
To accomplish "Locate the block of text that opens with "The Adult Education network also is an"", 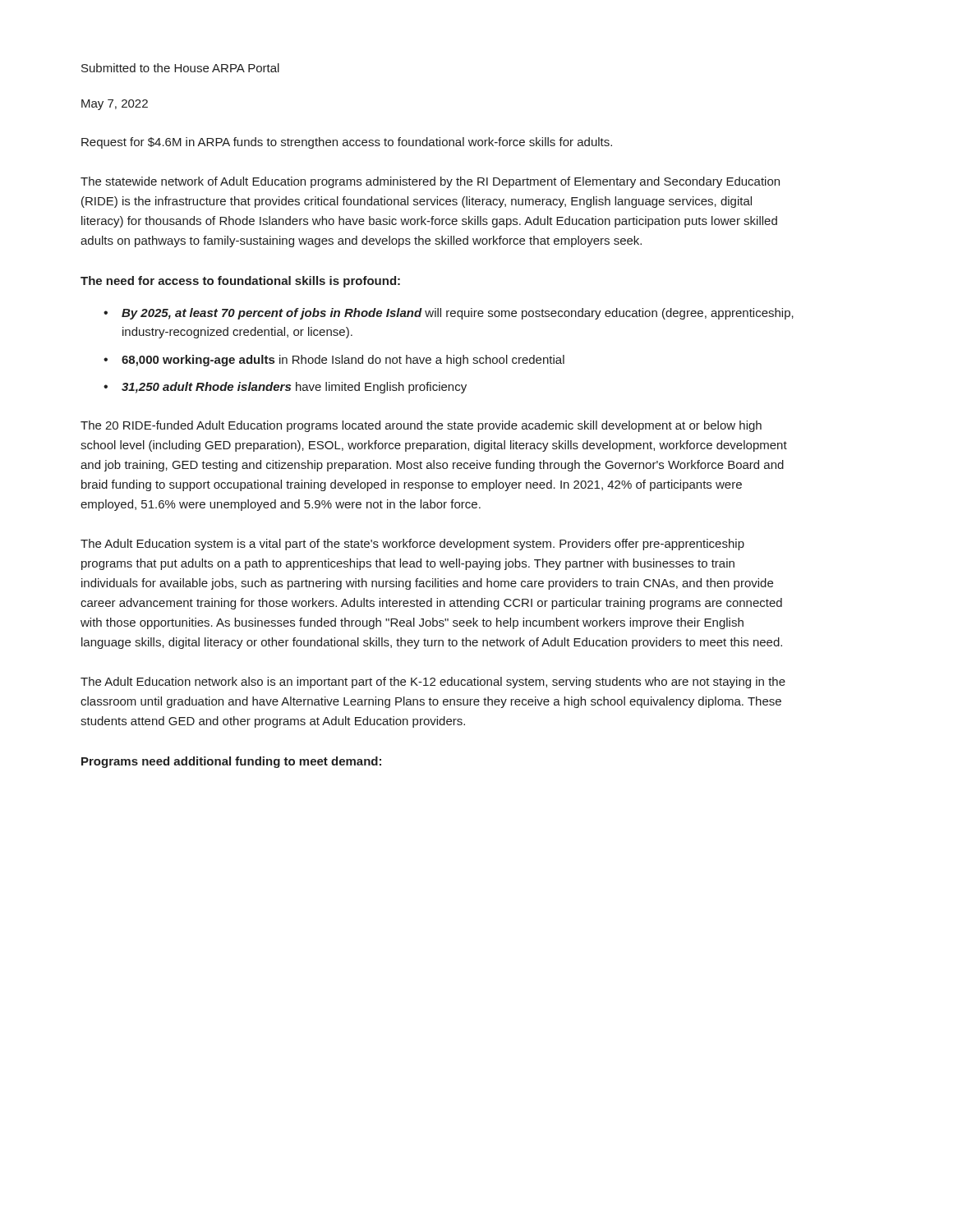I will [x=433, y=701].
